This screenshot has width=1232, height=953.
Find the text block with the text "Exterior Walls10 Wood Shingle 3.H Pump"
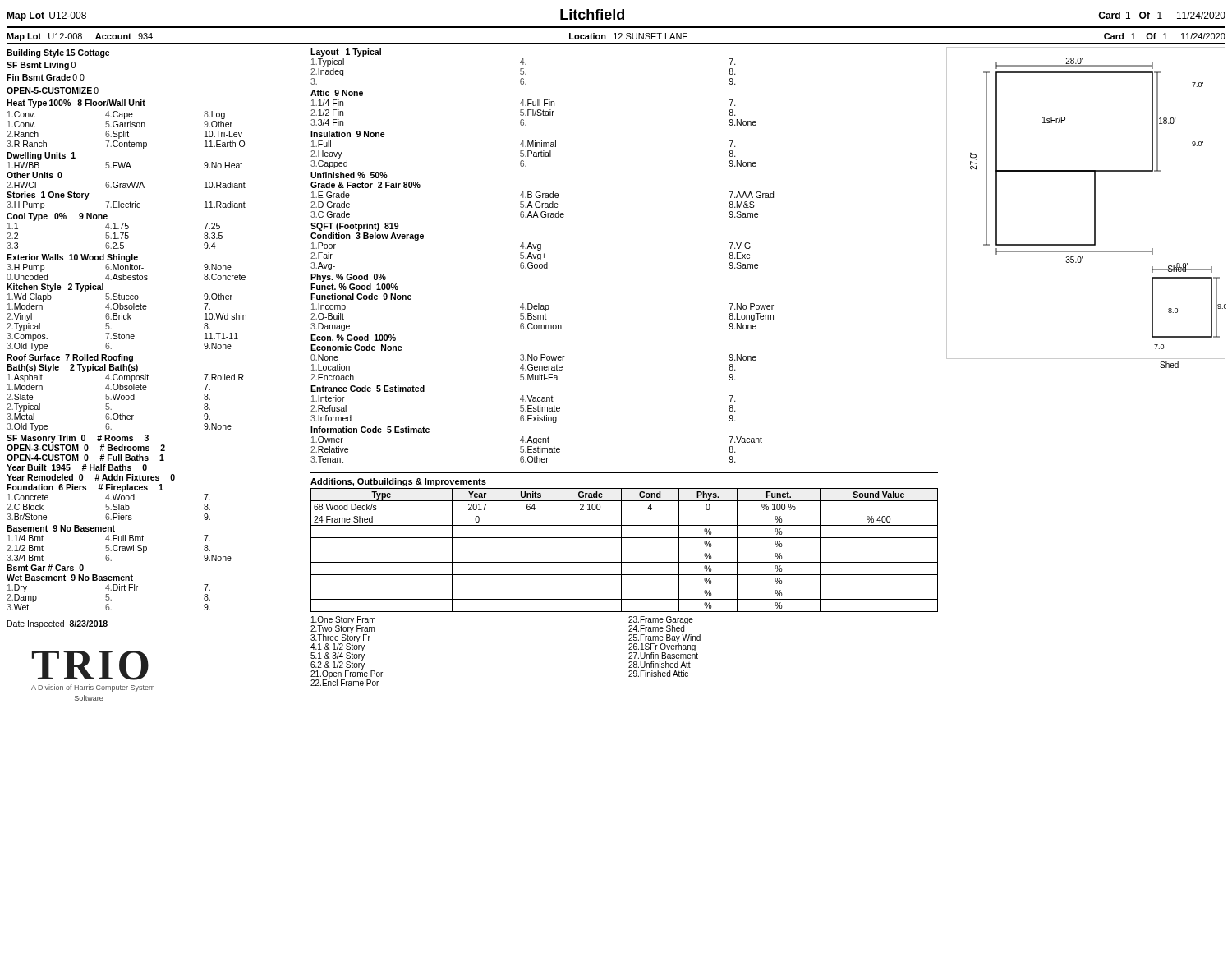[x=154, y=302]
